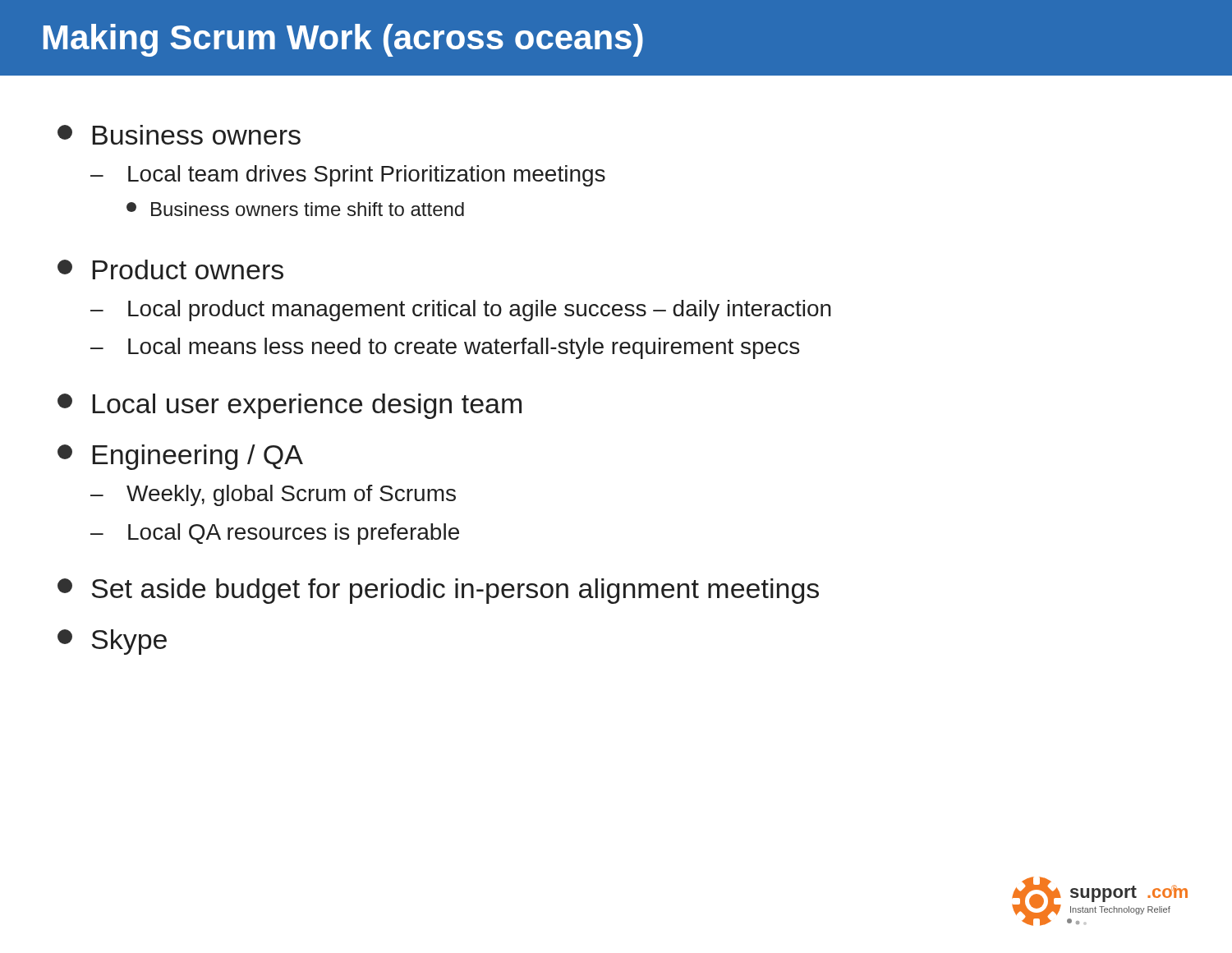Click on the block starting "– Local QA resources is preferable"
Viewport: 1232px width, 953px height.
pos(275,534)
